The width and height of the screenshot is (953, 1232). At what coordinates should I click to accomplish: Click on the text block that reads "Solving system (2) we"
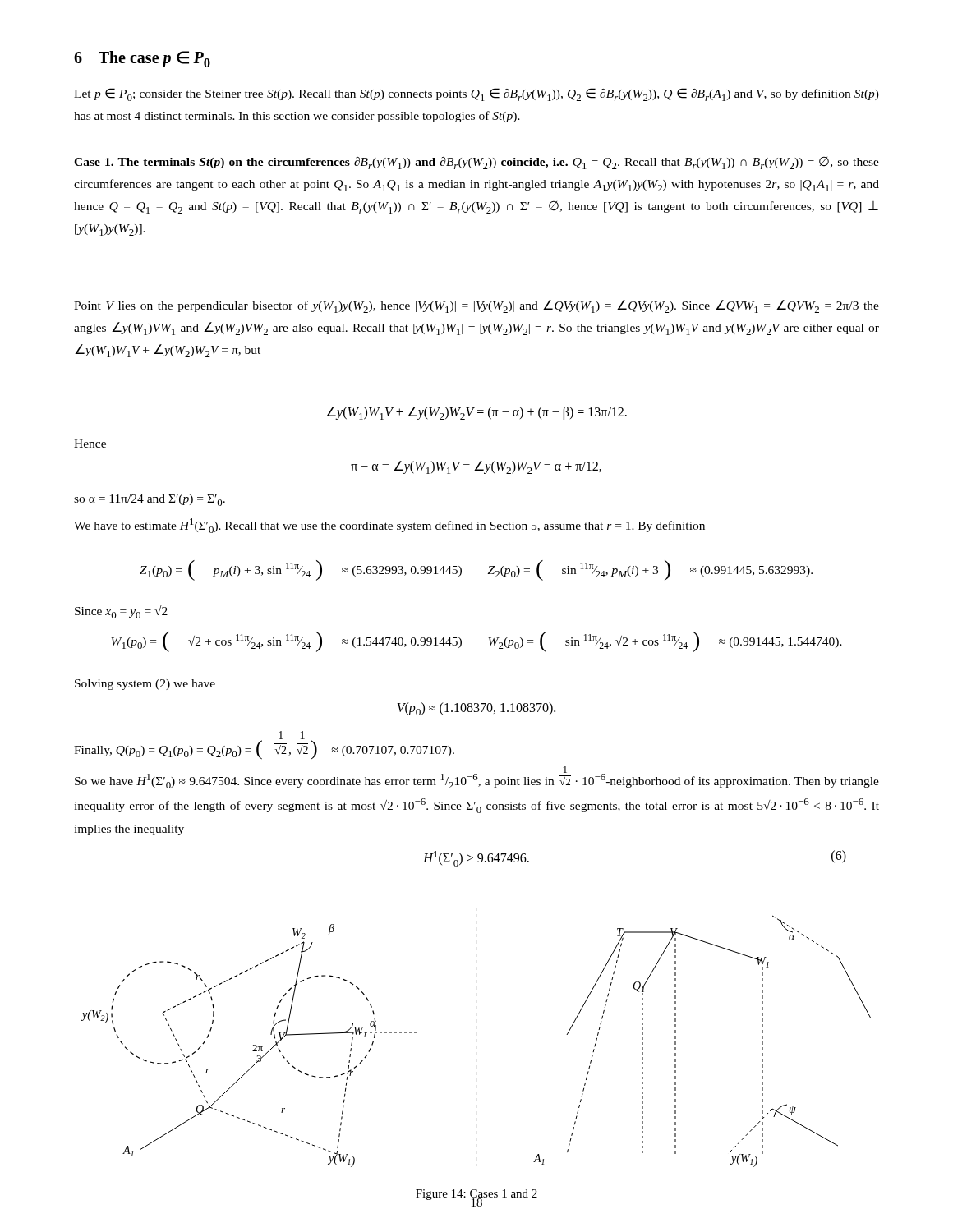(145, 683)
